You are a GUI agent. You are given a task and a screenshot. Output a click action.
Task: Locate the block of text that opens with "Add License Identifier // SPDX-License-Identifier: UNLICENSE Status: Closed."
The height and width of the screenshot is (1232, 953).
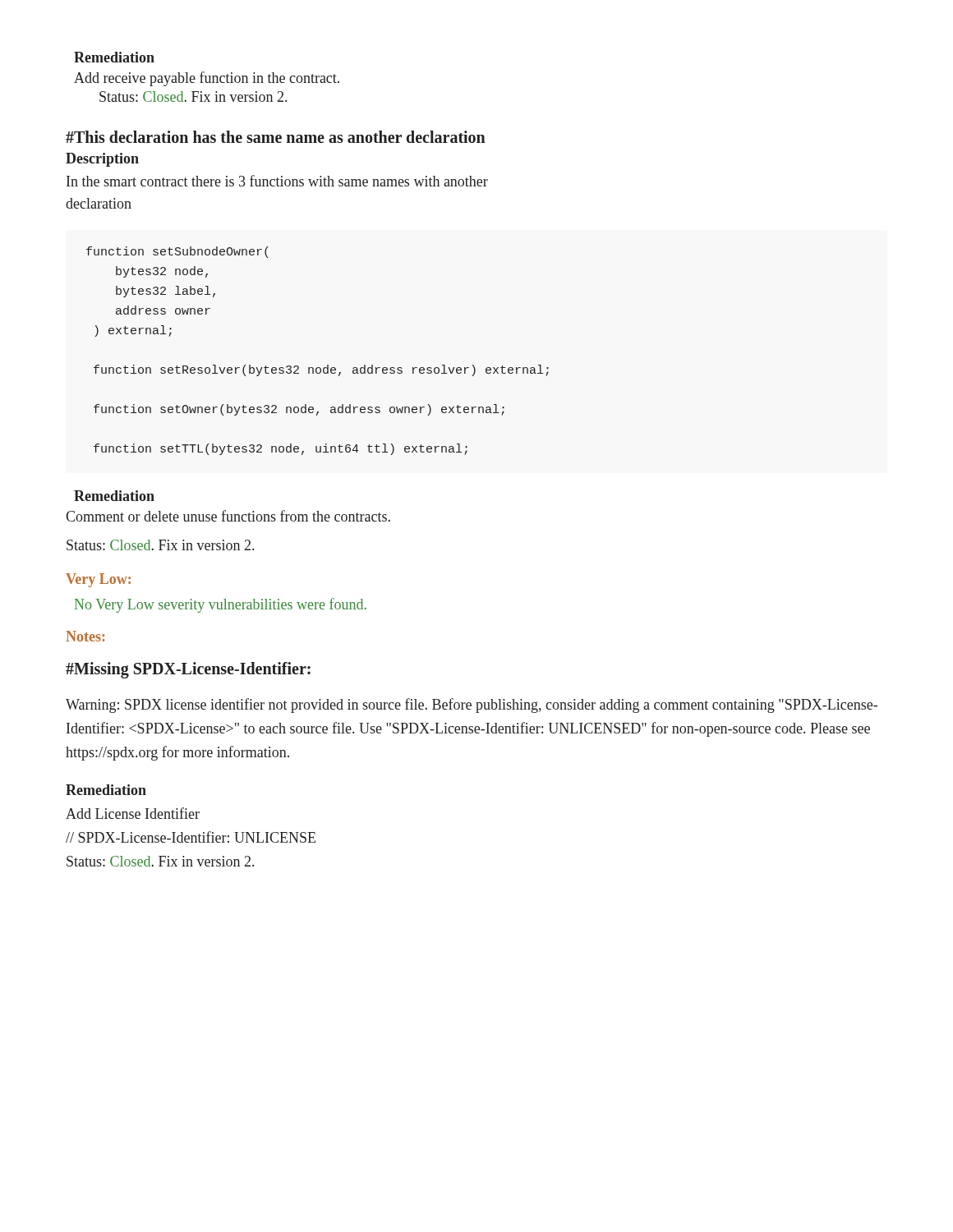point(191,838)
